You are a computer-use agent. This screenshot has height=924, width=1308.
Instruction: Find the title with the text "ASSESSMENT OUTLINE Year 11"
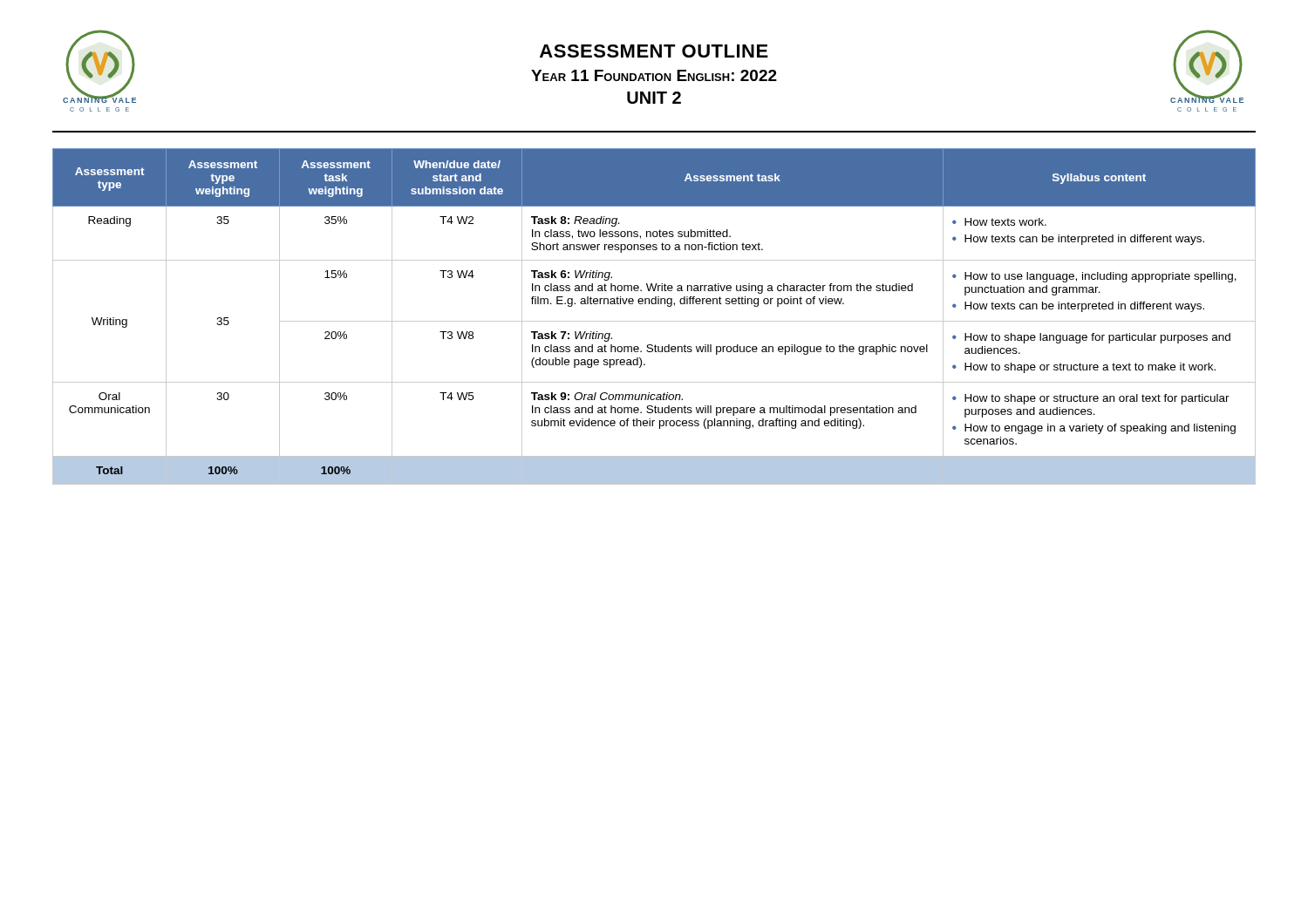click(x=654, y=74)
